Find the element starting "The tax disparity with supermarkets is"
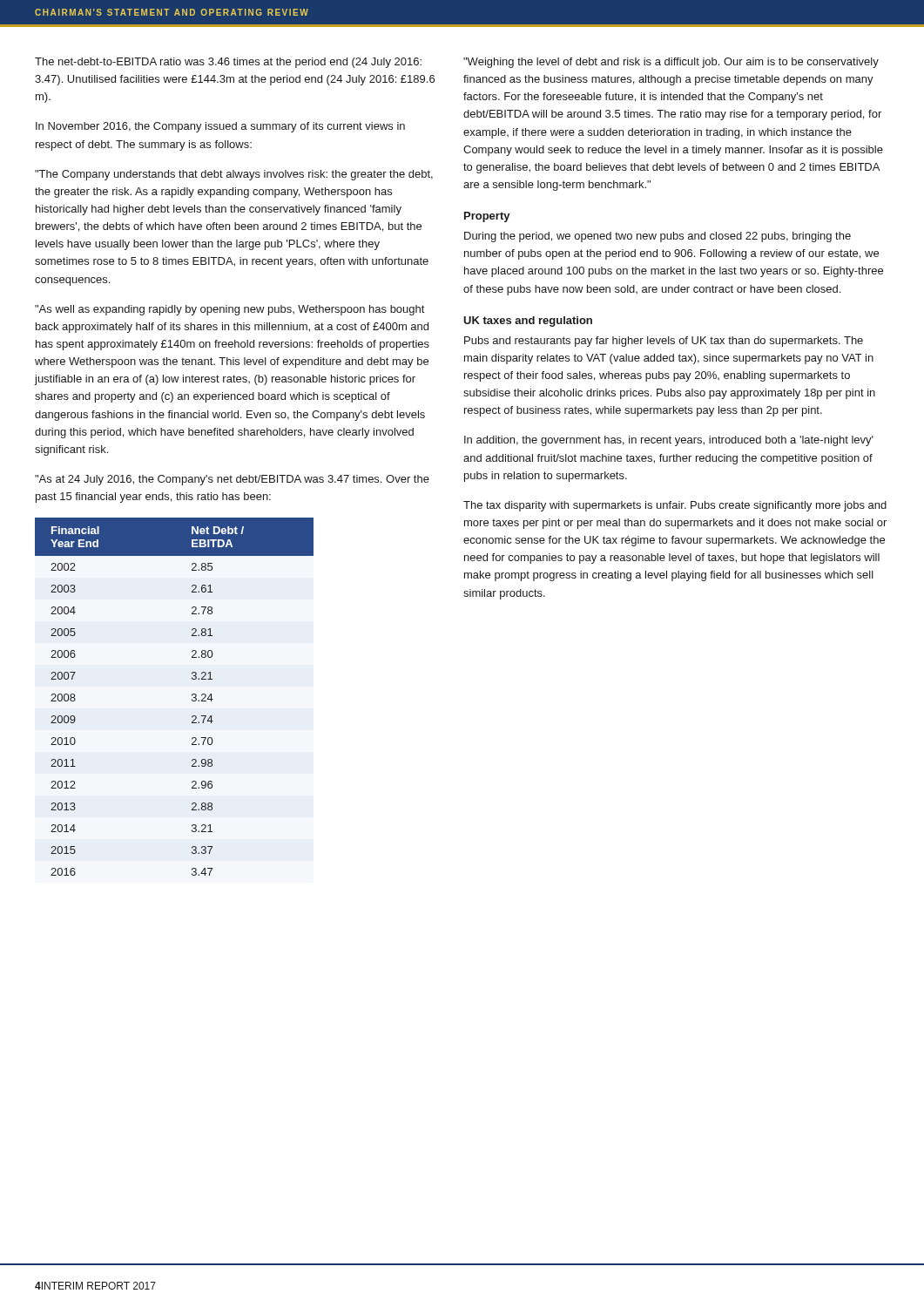 675,549
